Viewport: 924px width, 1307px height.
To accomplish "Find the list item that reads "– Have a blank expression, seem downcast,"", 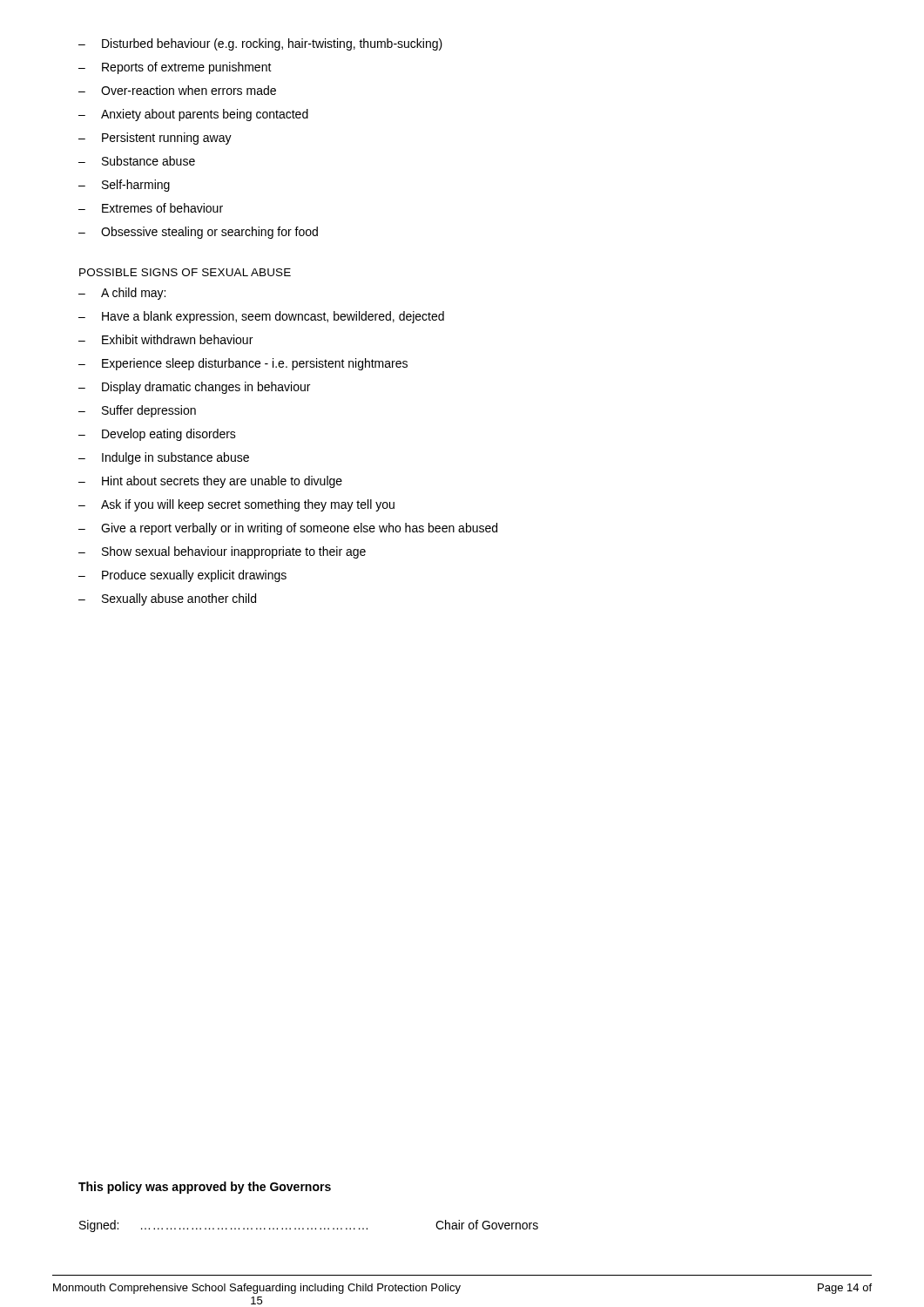I will click(x=261, y=317).
